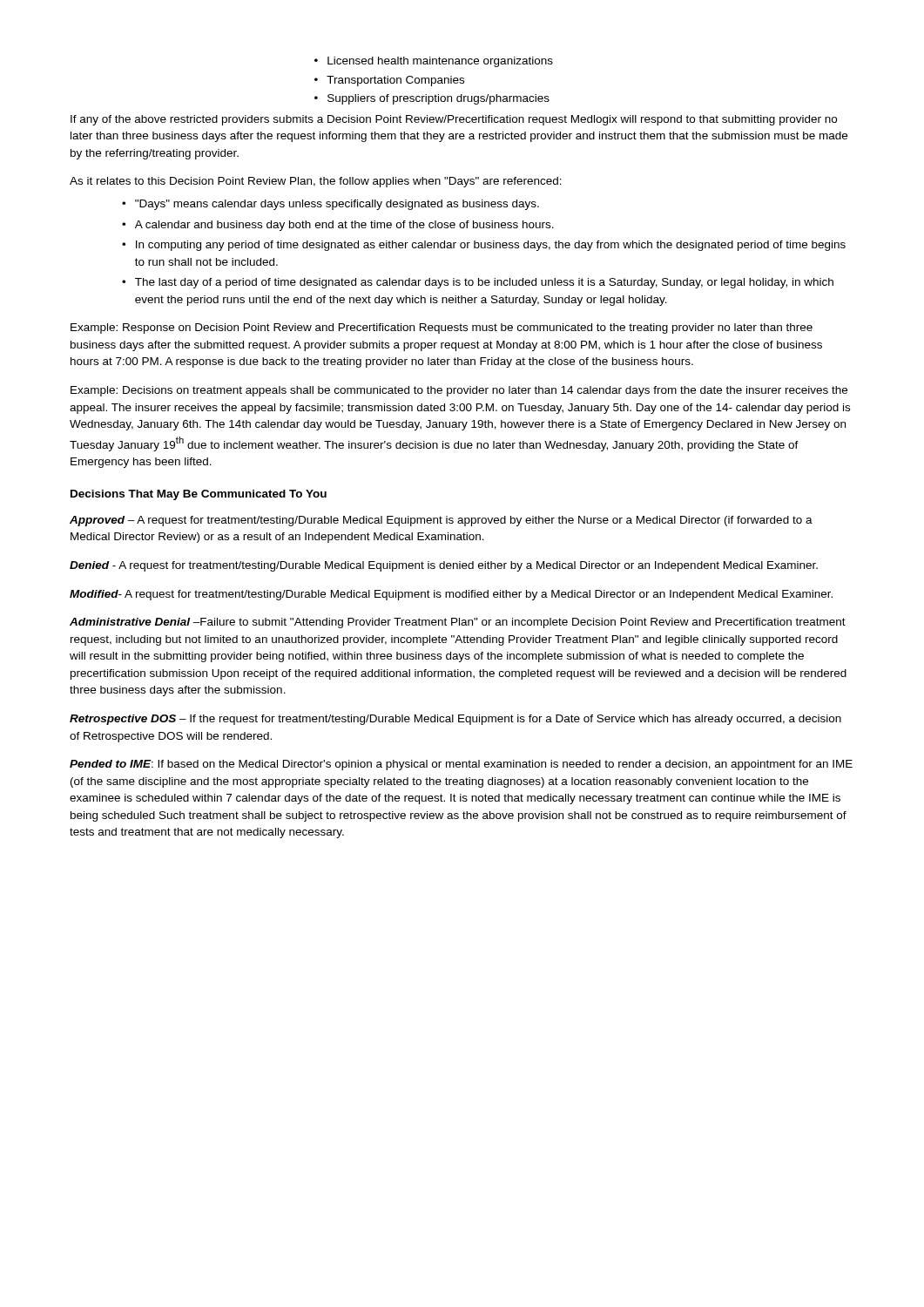Point to the block beginning "Example: Response on Decision Point Review and"
Viewport: 924px width, 1307px height.
point(446,344)
